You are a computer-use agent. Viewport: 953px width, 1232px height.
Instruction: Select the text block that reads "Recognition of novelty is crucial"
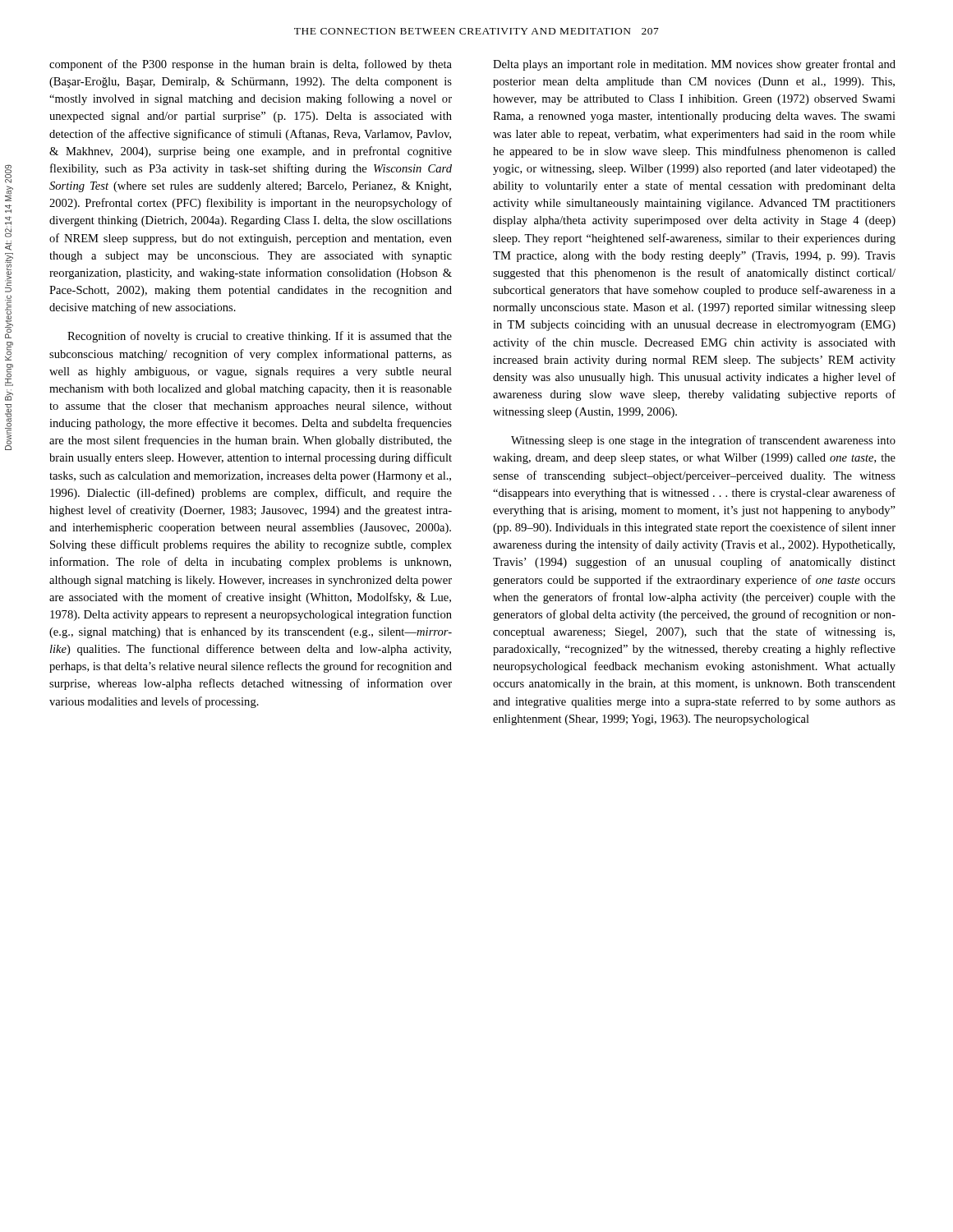point(251,519)
